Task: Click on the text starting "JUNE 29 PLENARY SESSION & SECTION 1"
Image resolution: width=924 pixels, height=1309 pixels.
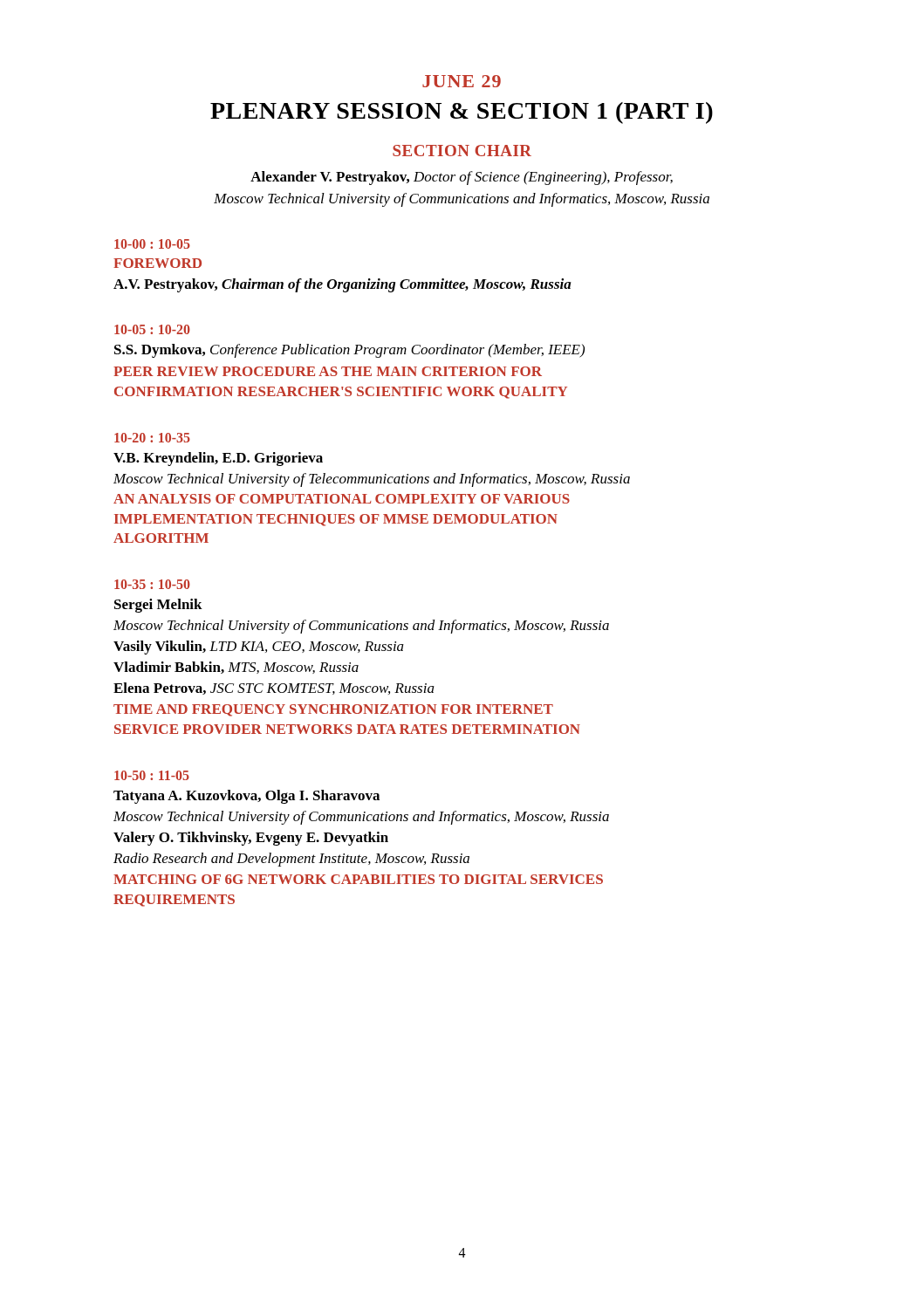Action: pyautogui.click(x=462, y=98)
